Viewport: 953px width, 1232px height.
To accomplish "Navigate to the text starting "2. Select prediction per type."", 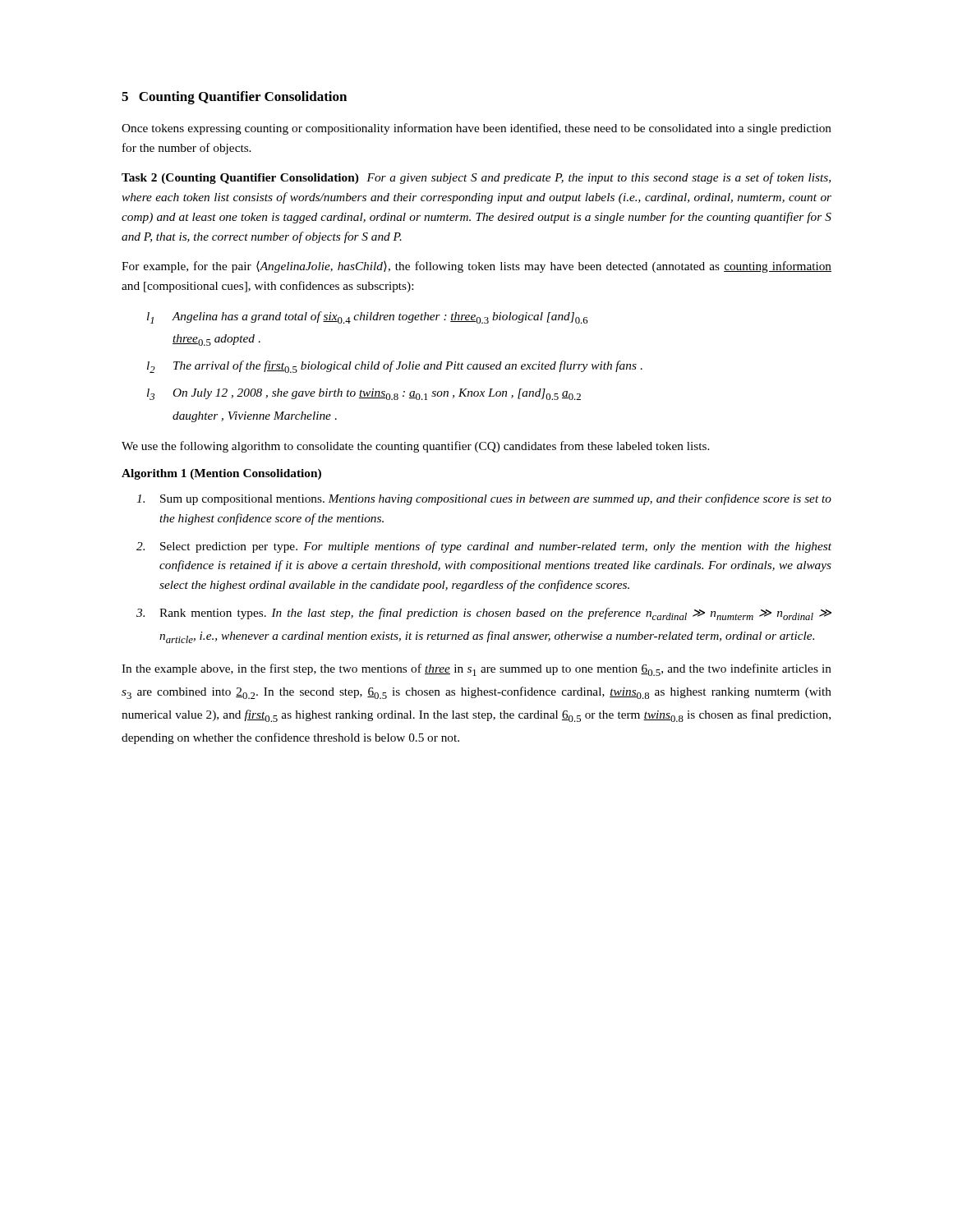I will [484, 565].
